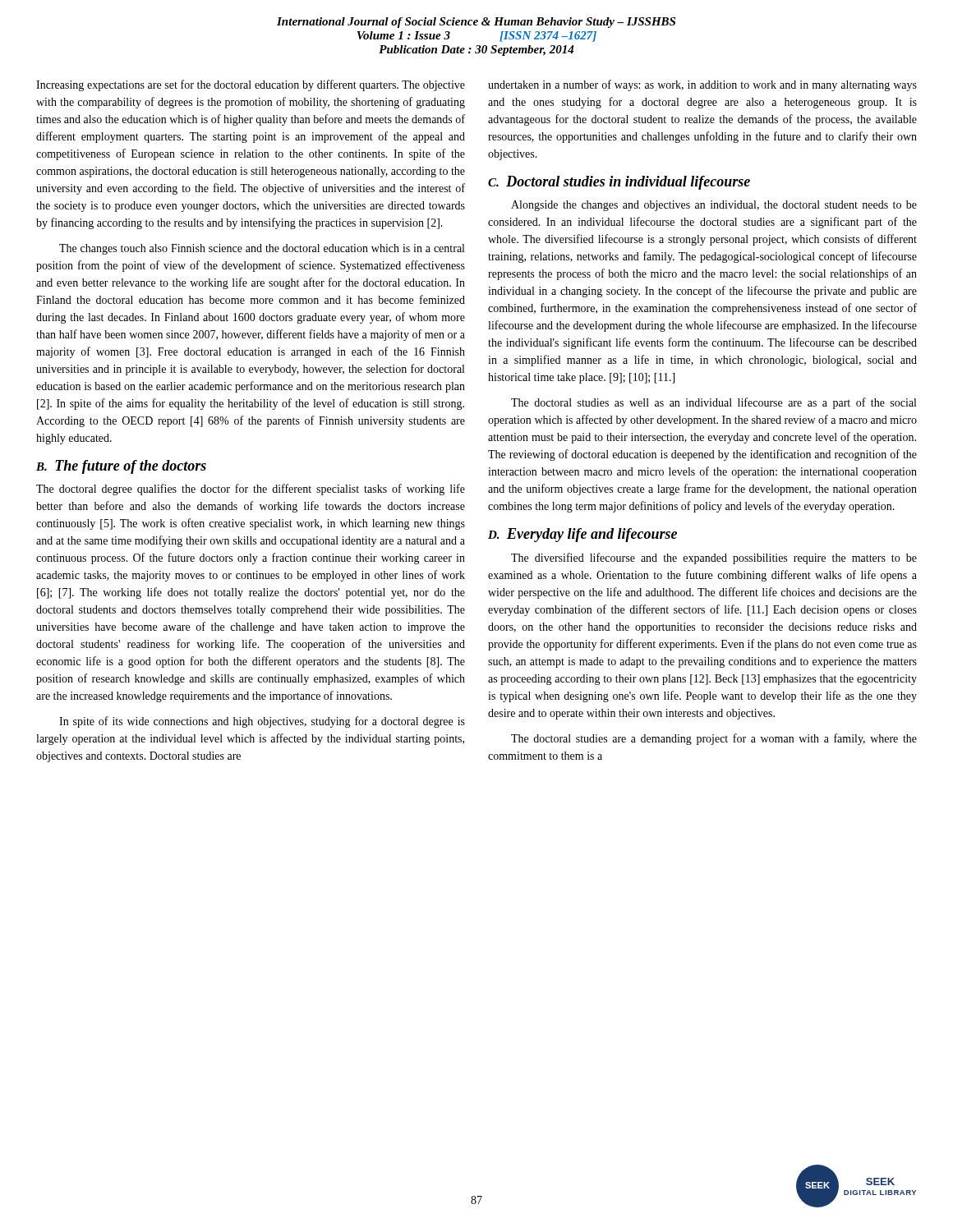Locate the passage starting "undertaken in a number of ways:"
This screenshot has width=953, height=1232.
click(702, 120)
